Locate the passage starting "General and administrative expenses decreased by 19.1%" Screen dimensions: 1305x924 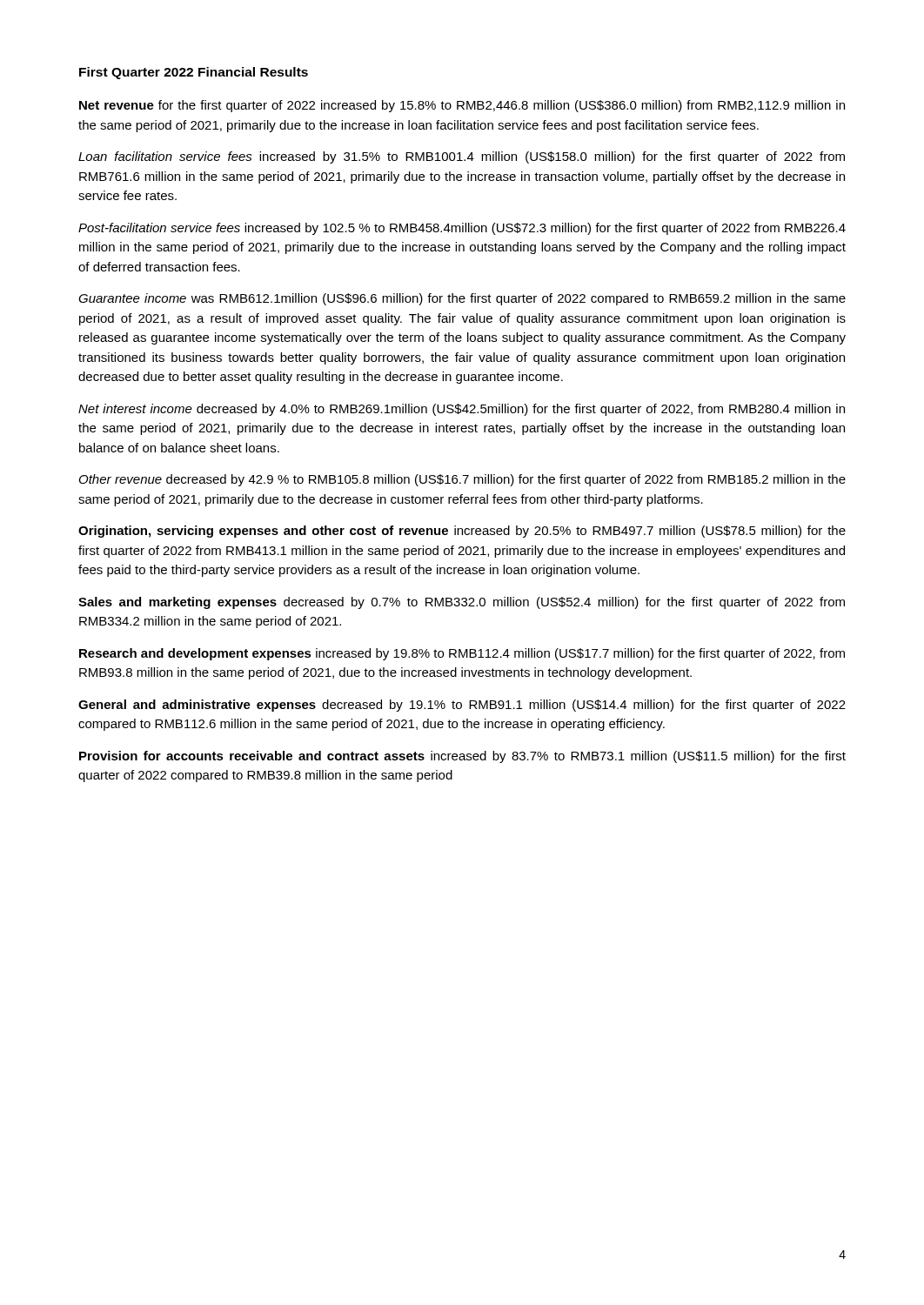462,714
